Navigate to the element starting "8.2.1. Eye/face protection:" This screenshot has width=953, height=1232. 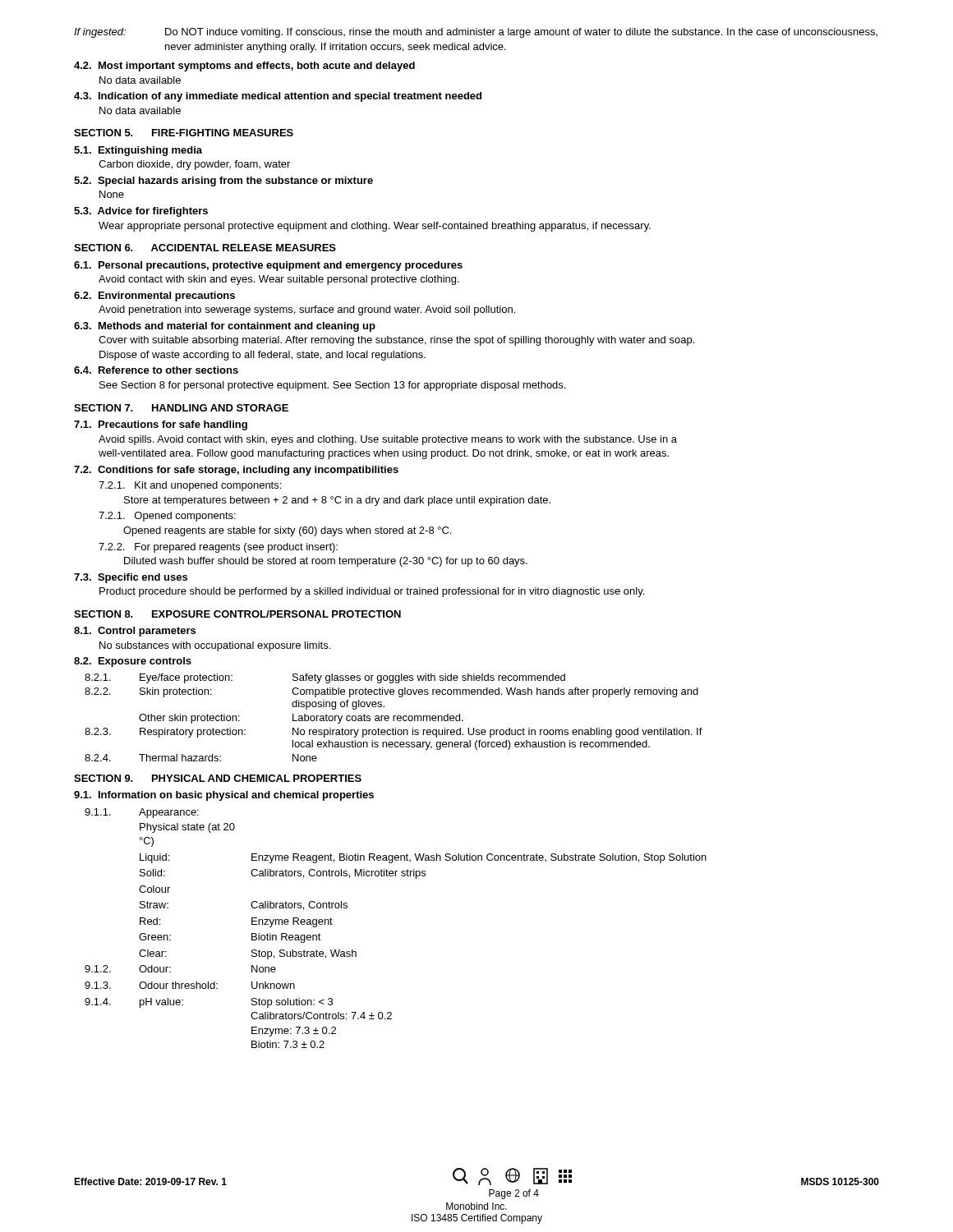point(325,678)
